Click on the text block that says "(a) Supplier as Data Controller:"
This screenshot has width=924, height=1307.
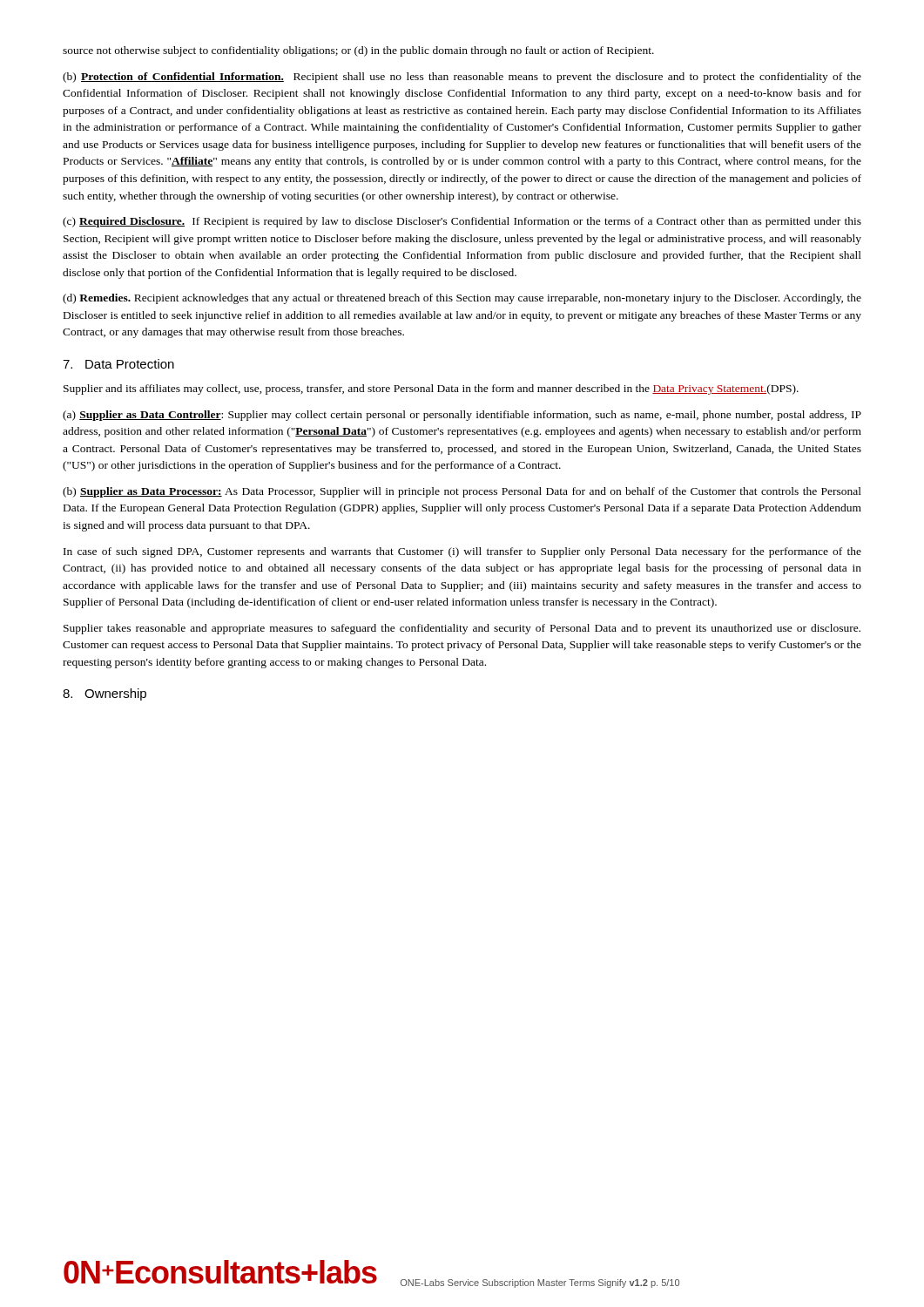click(462, 440)
